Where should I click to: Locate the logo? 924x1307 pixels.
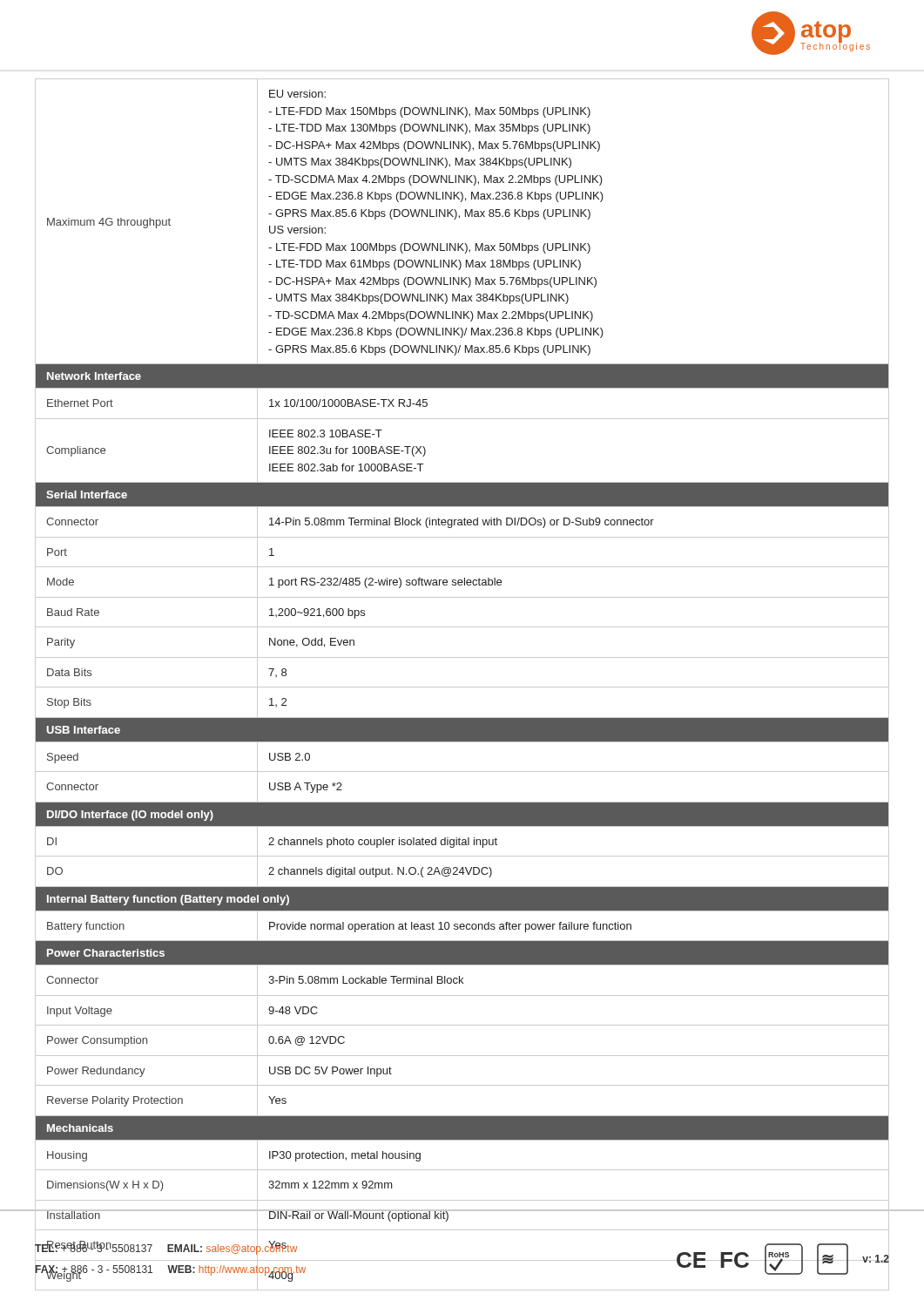[x=819, y=35]
